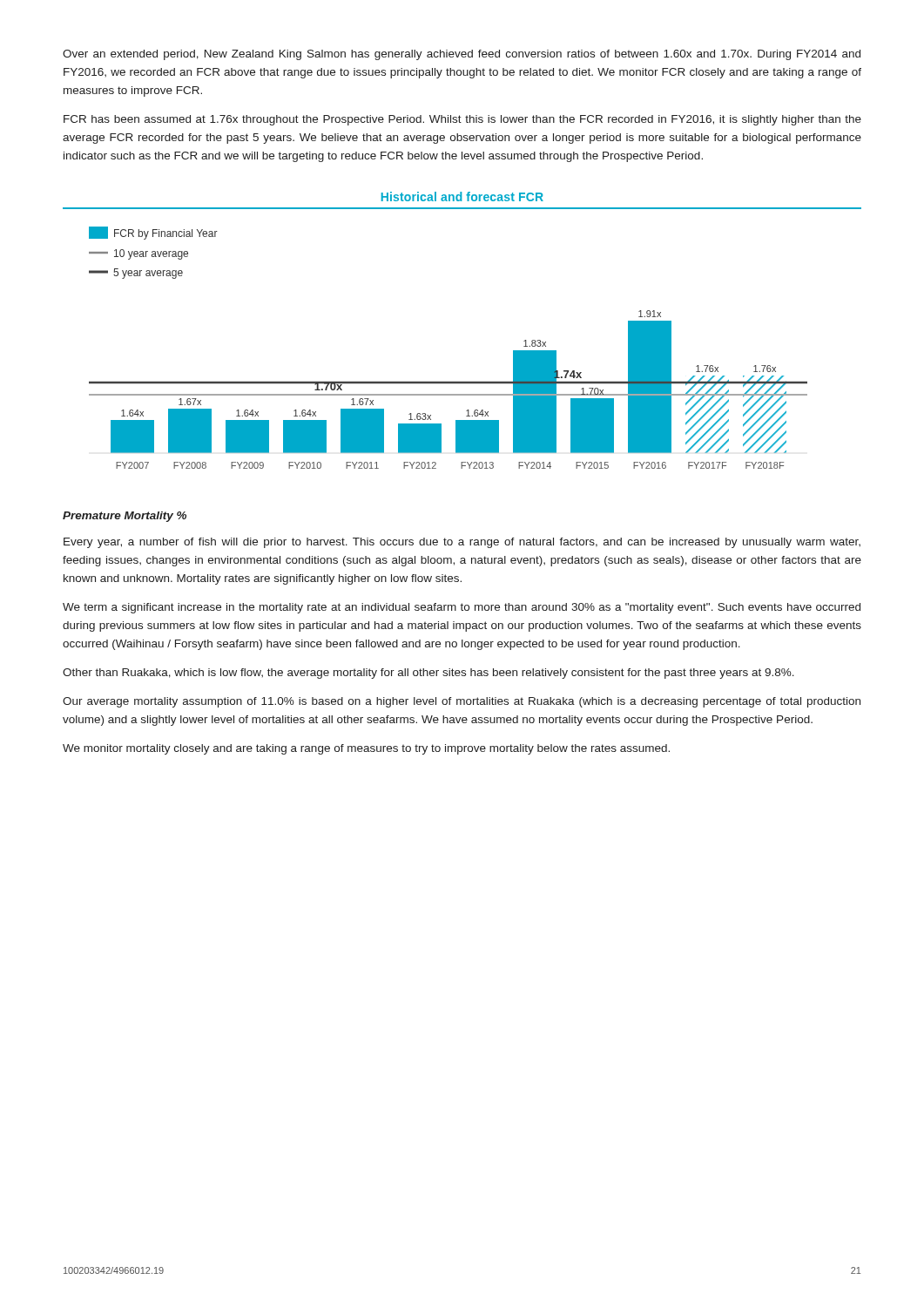Click where it says "Historical and forecast FCR"
Viewport: 924px width, 1307px height.
tap(462, 197)
